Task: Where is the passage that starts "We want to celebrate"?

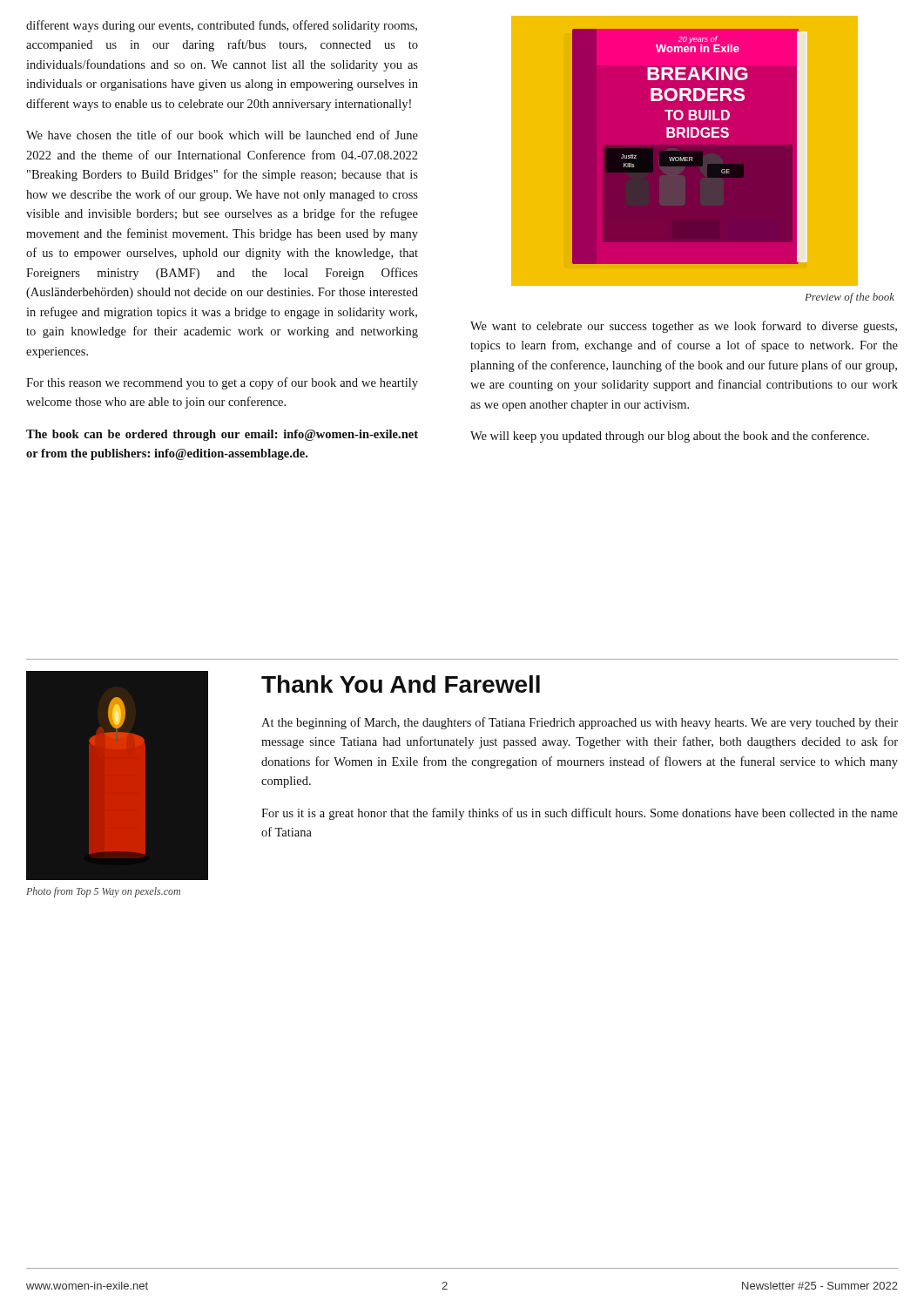Action: click(684, 365)
